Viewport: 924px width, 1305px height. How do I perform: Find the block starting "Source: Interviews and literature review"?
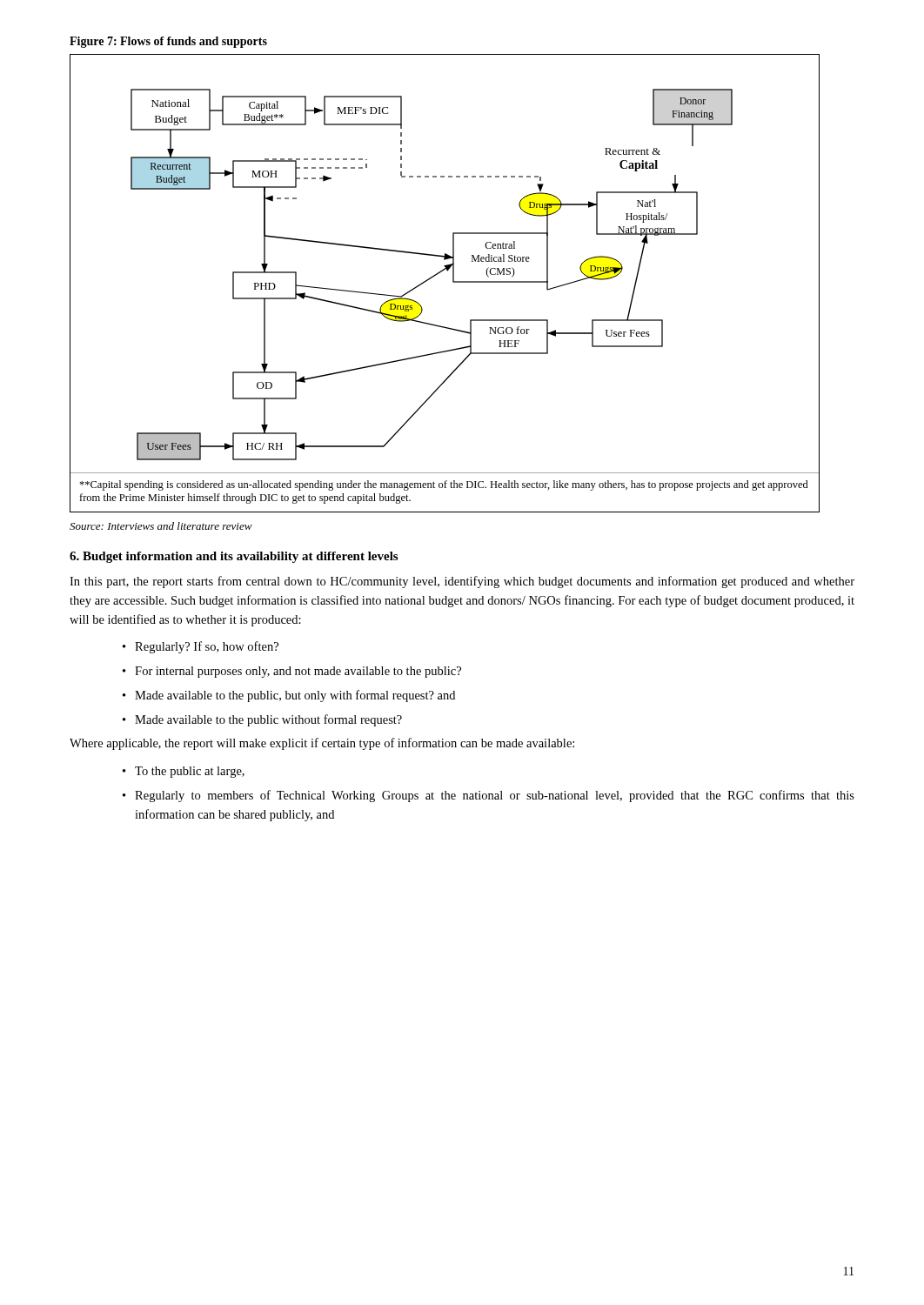coord(161,526)
